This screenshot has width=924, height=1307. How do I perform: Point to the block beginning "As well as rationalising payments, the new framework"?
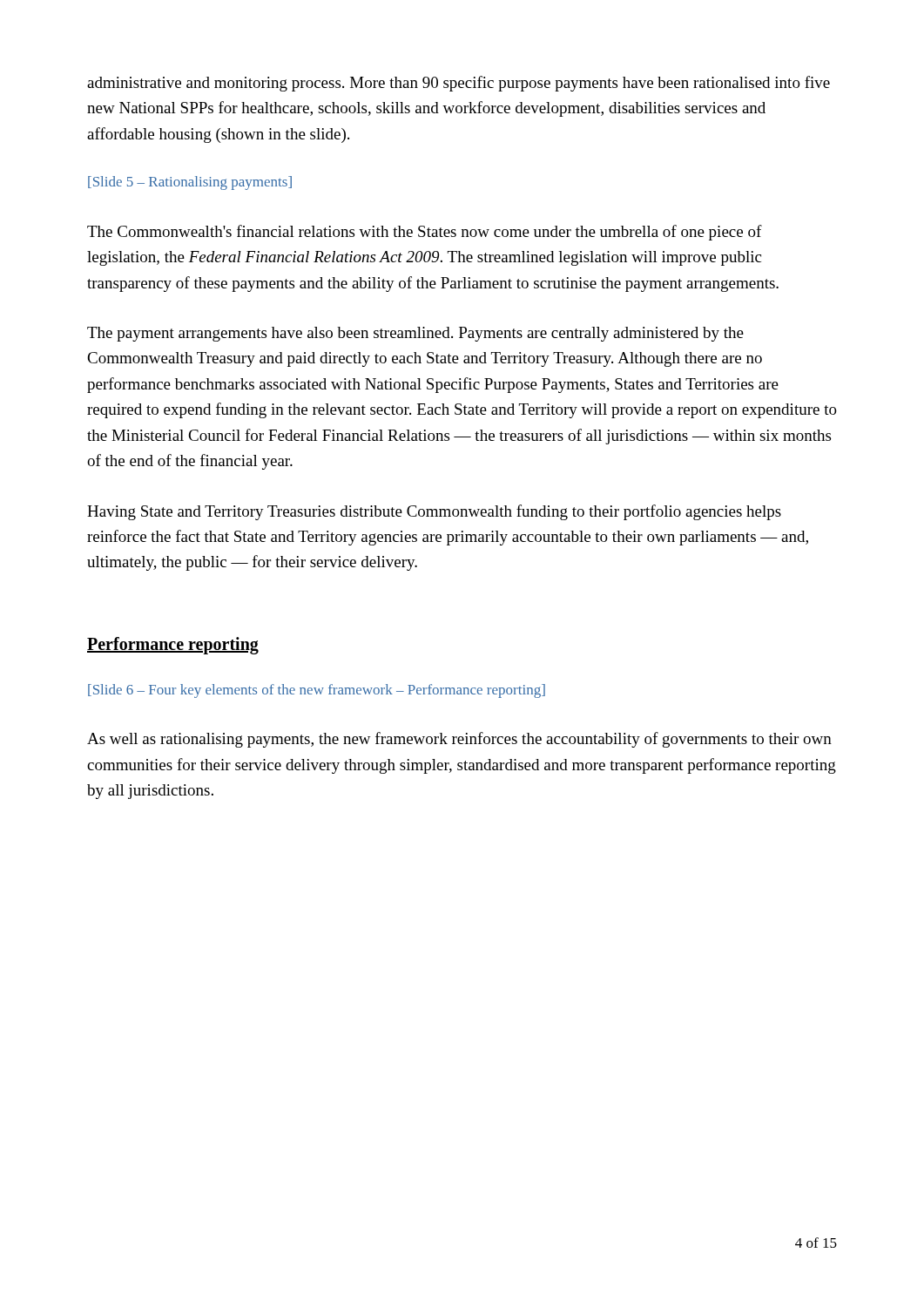tap(461, 764)
